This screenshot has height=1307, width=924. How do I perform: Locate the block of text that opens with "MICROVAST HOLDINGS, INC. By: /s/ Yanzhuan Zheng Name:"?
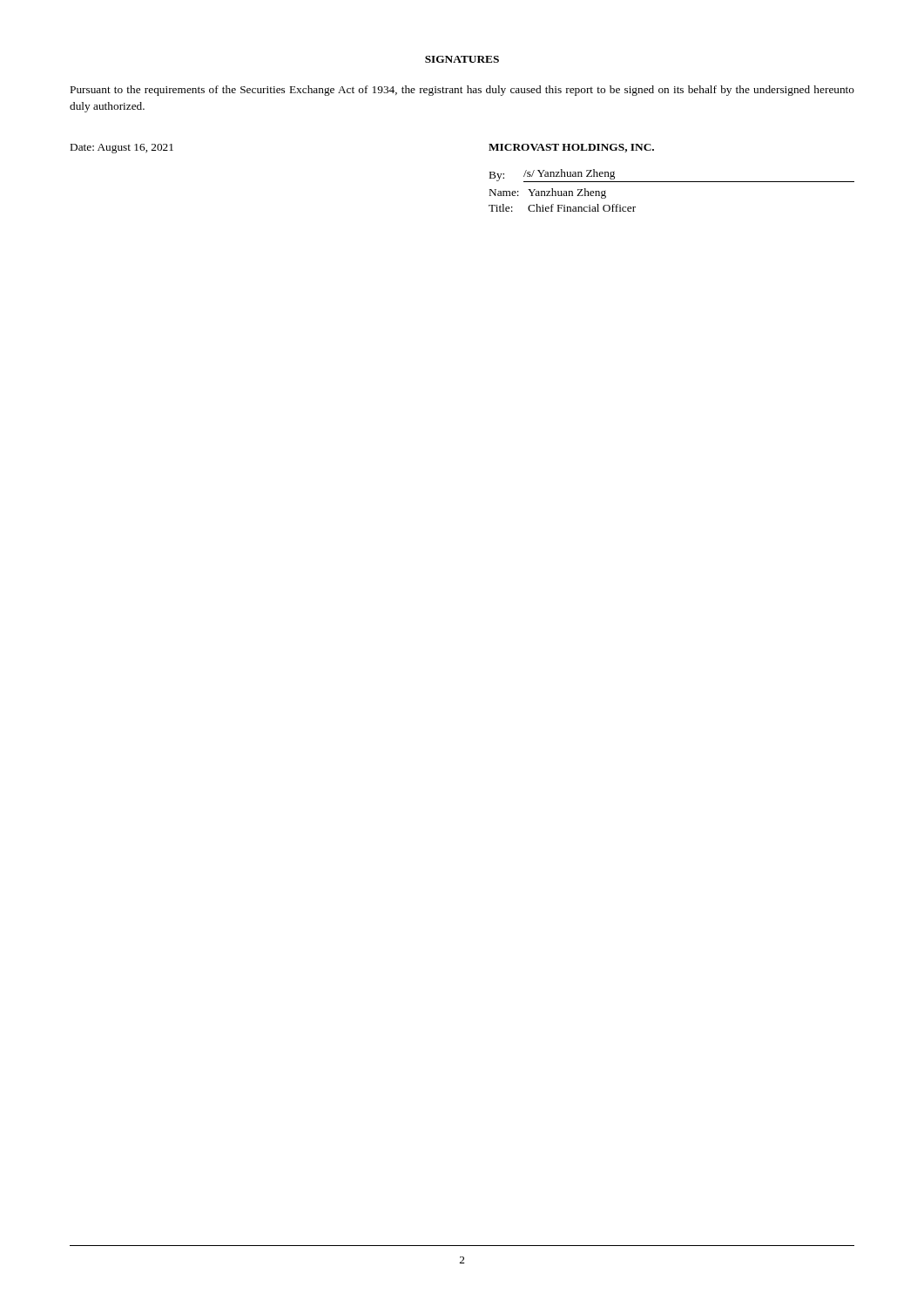click(671, 178)
